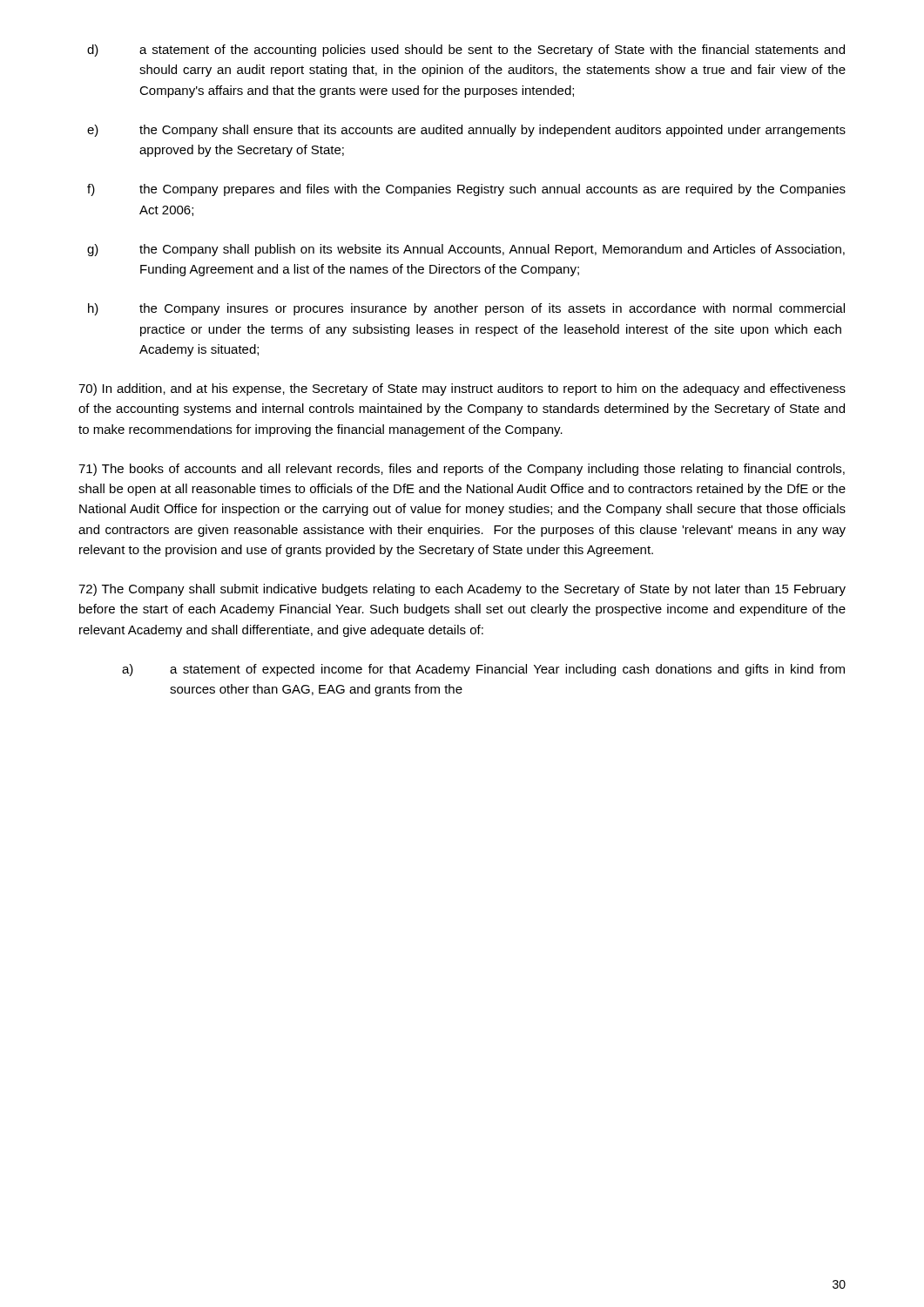This screenshot has height=1307, width=924.
Task: Navigate to the text starting "e) the Company shall ensure"
Action: 462,139
